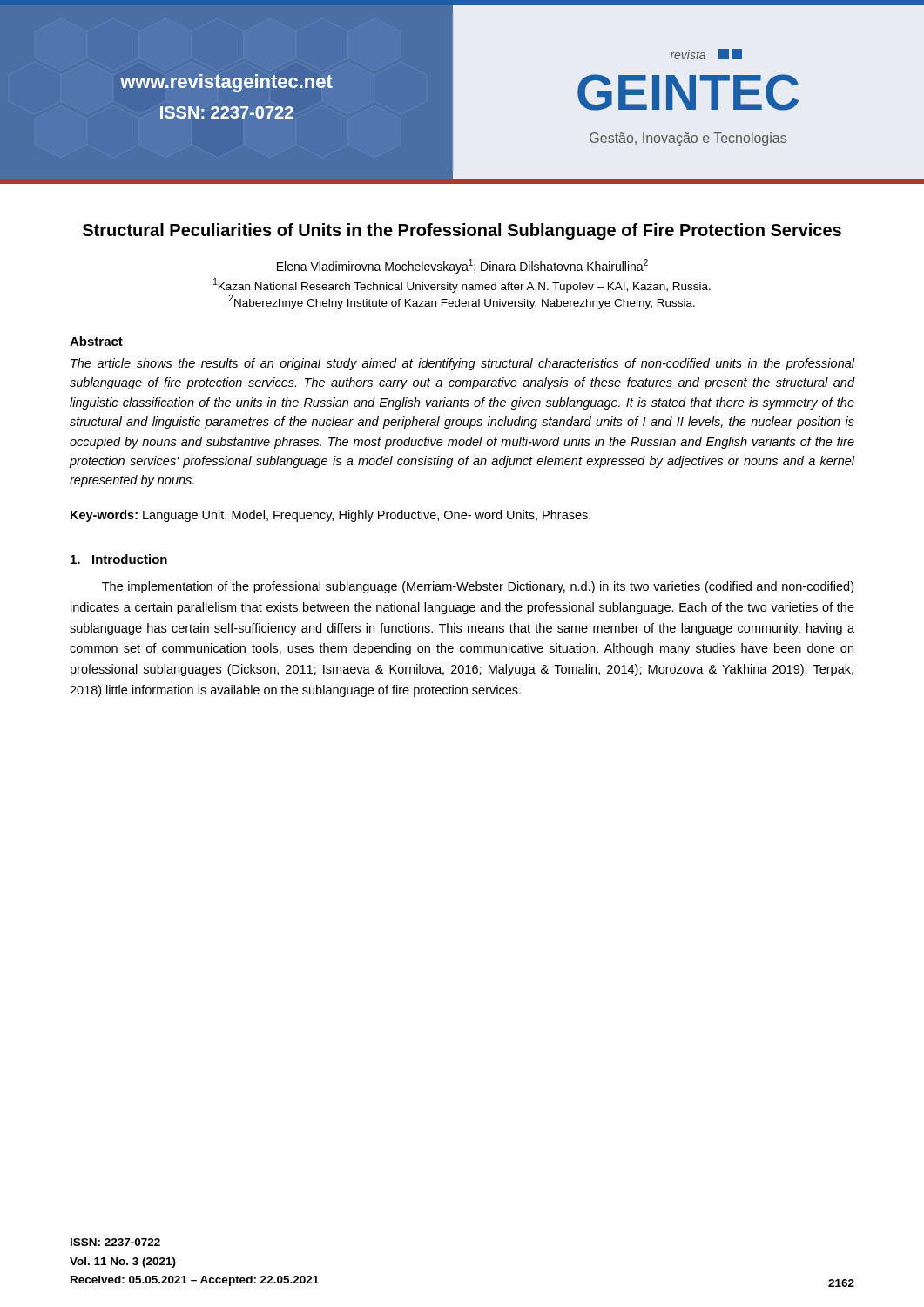Find the text block that reads "Key-words: Language Unit, Model,"
Screen dimensions: 1307x924
point(331,515)
